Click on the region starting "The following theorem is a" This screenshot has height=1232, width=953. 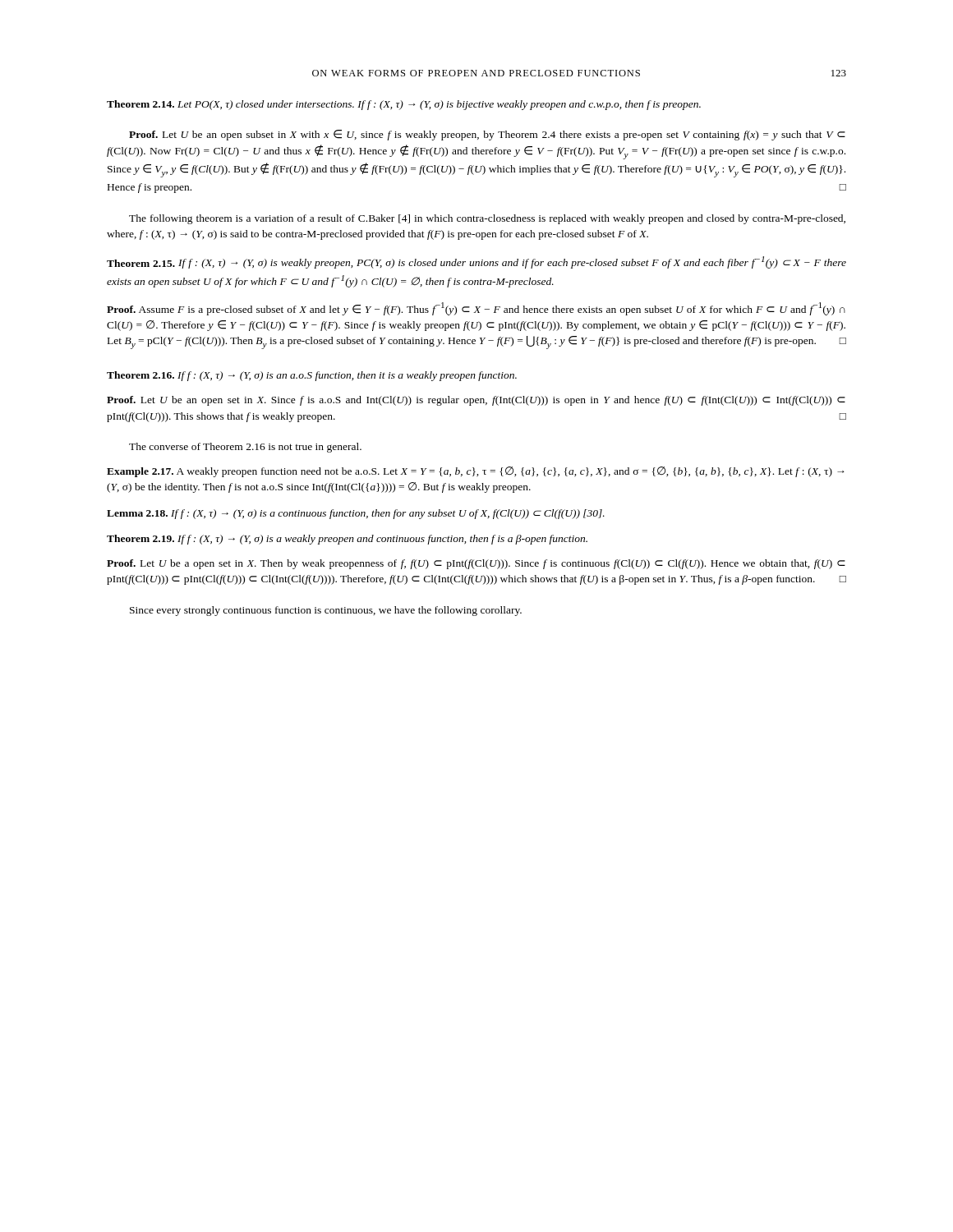point(476,226)
